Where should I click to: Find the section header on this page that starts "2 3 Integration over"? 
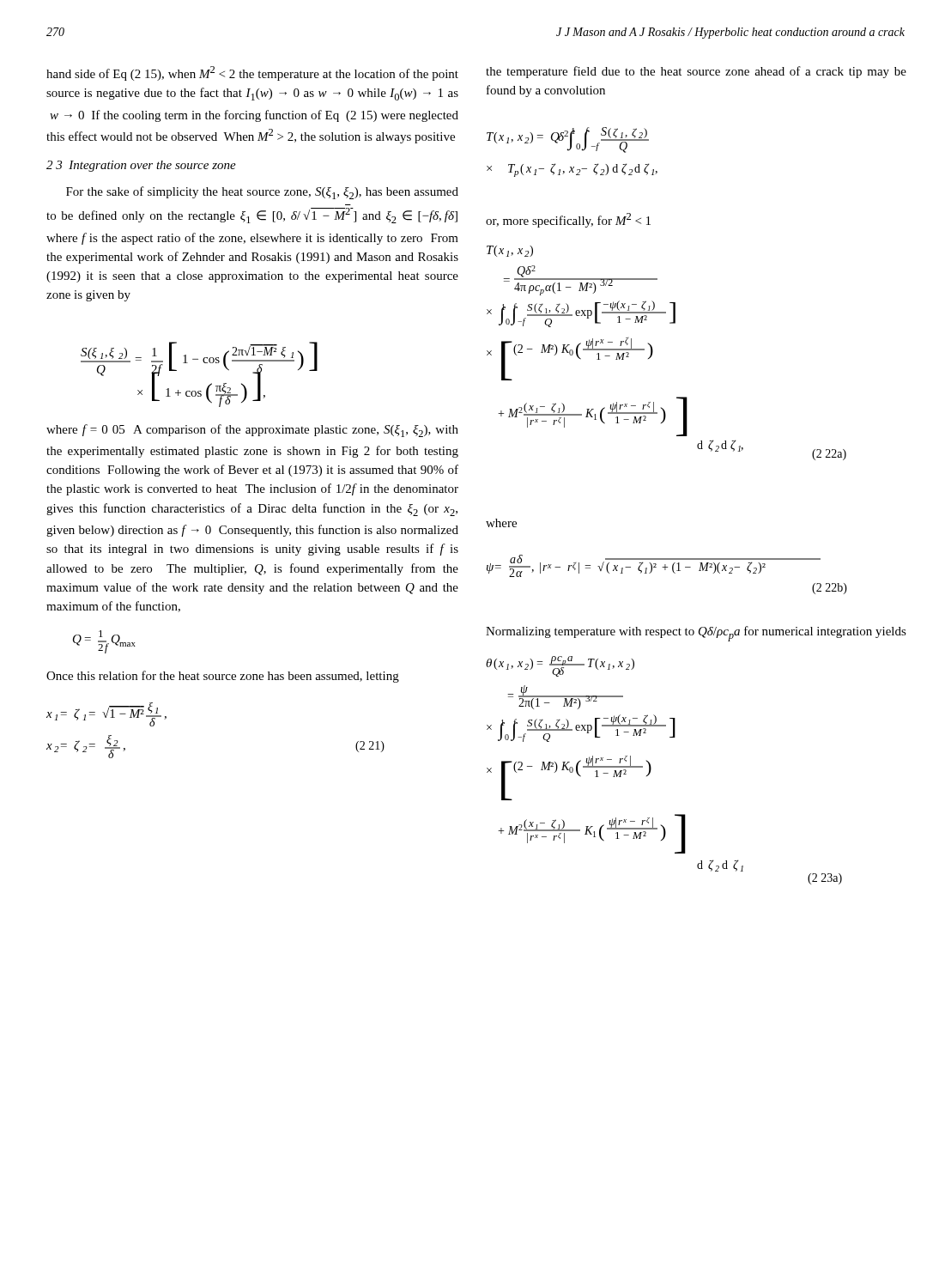pos(141,165)
